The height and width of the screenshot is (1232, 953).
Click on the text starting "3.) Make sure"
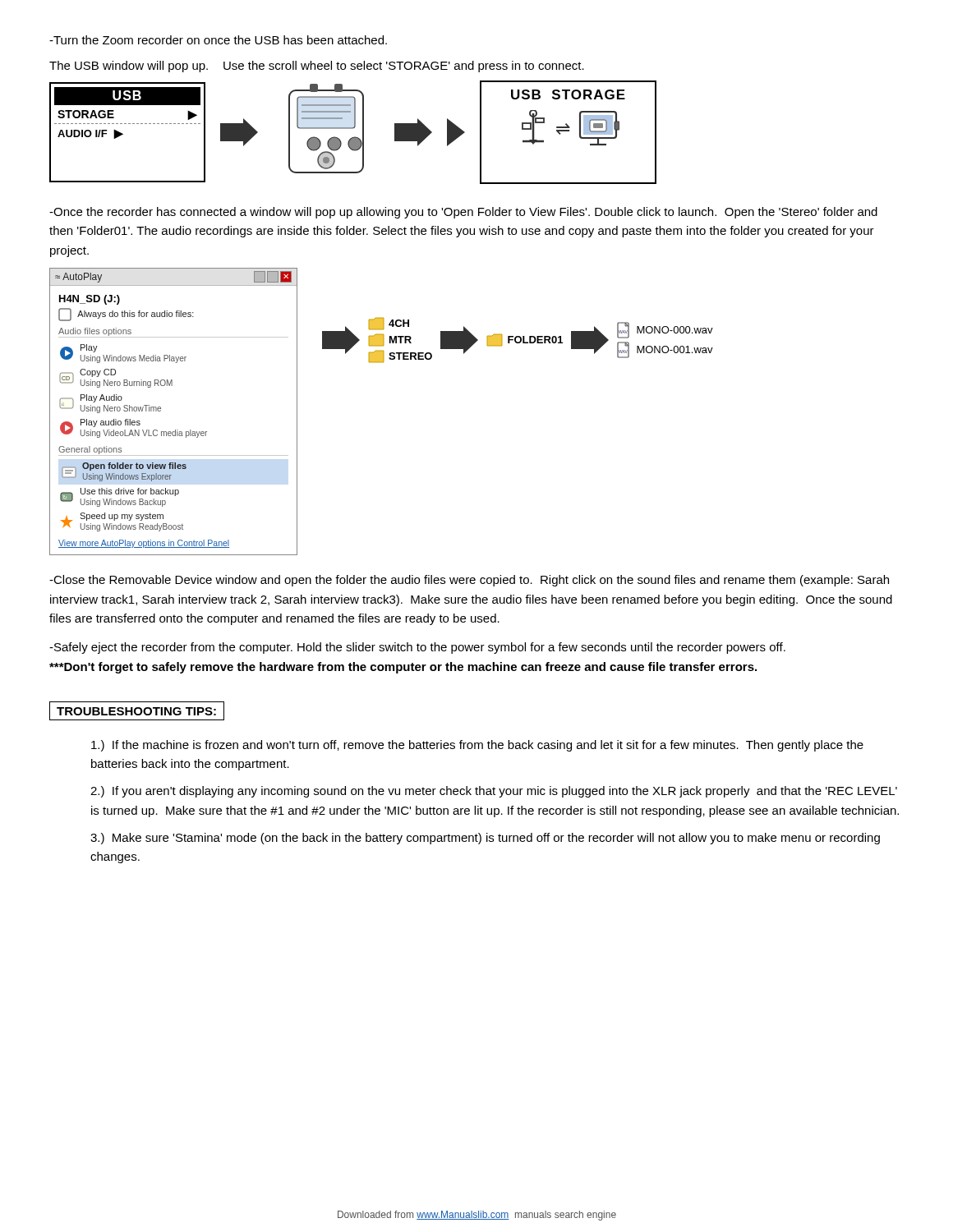coord(485,847)
